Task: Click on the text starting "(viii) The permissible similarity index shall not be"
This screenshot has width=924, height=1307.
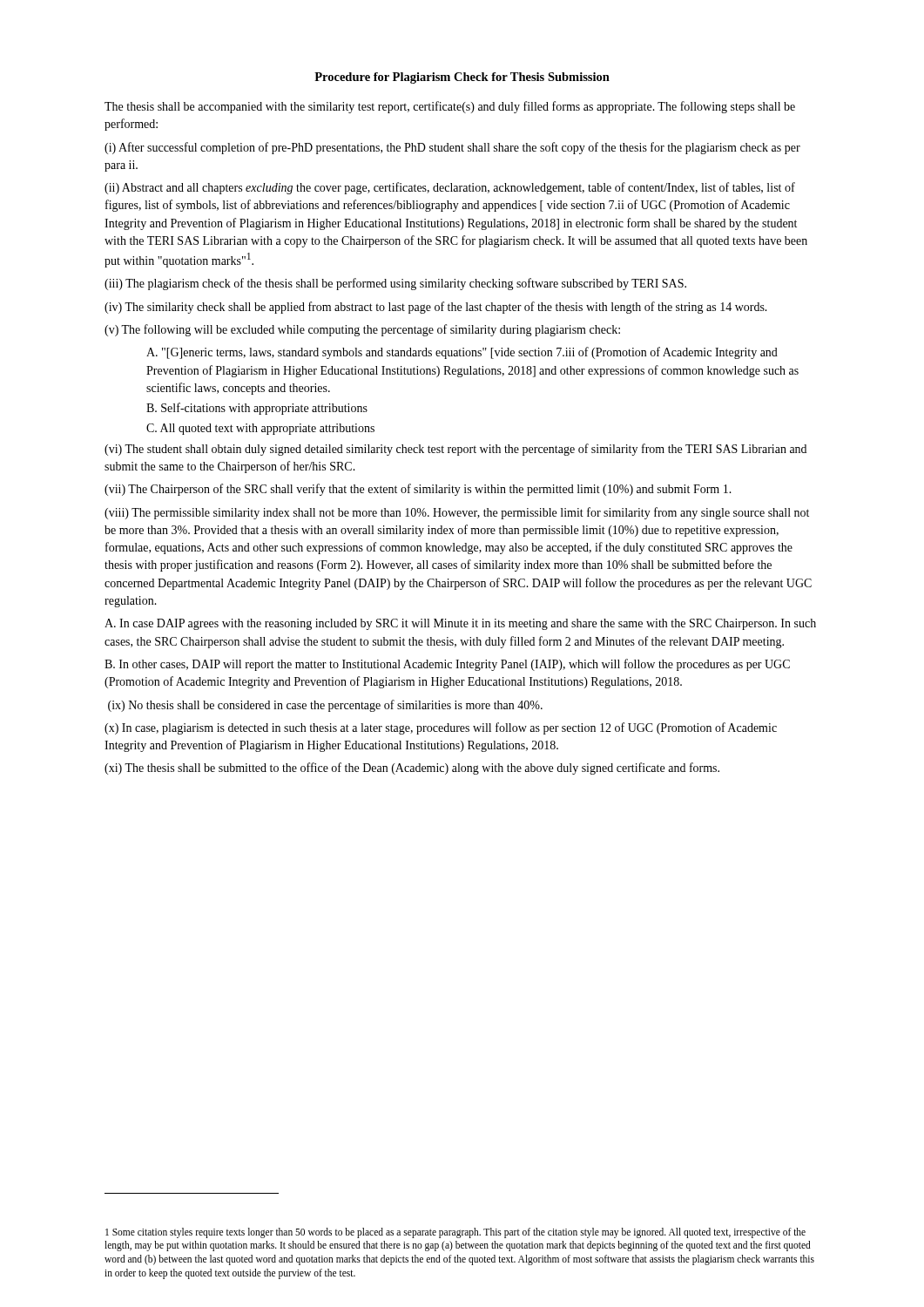Action: 458,557
